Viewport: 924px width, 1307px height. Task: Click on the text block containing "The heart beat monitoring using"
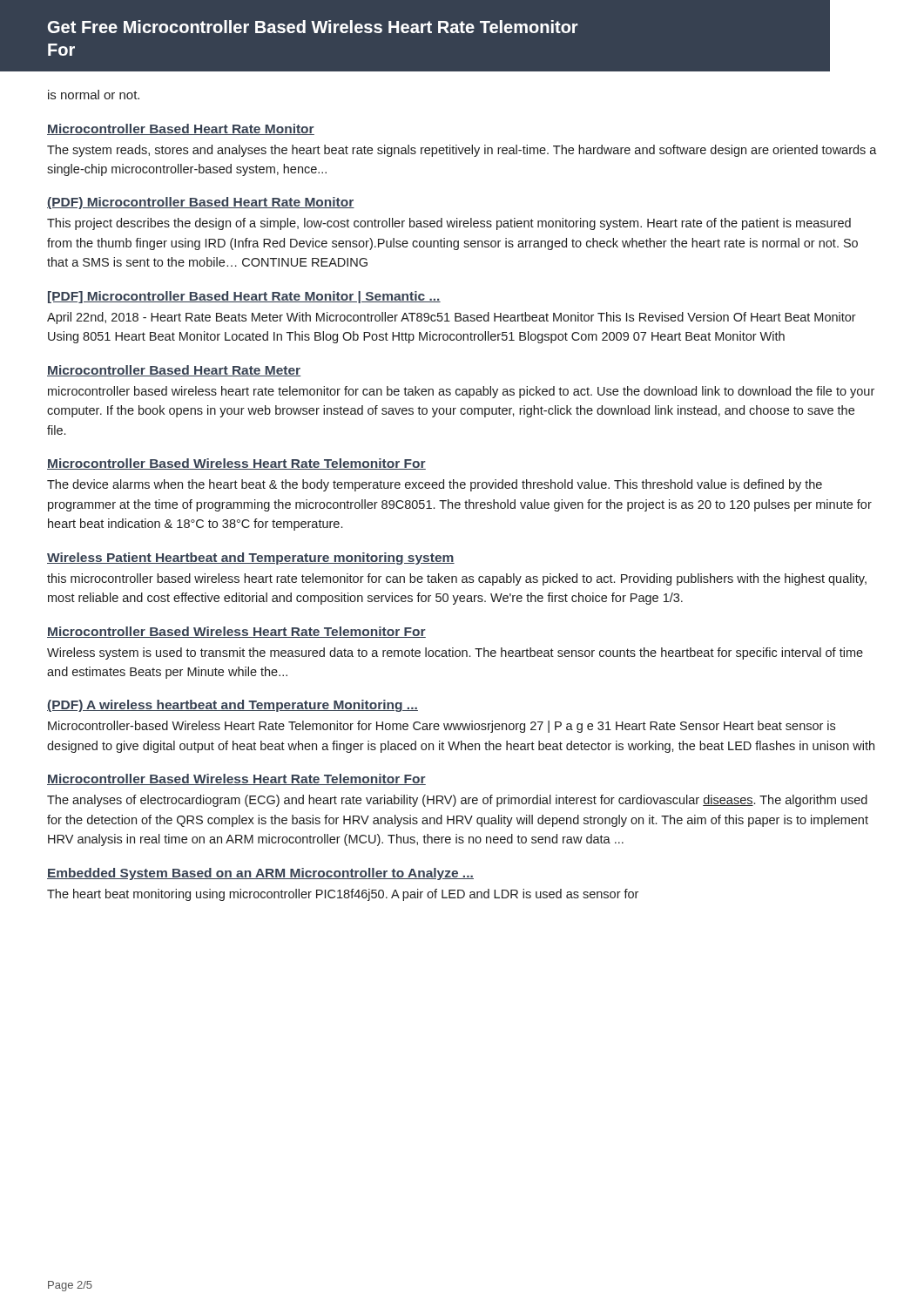pos(343,894)
